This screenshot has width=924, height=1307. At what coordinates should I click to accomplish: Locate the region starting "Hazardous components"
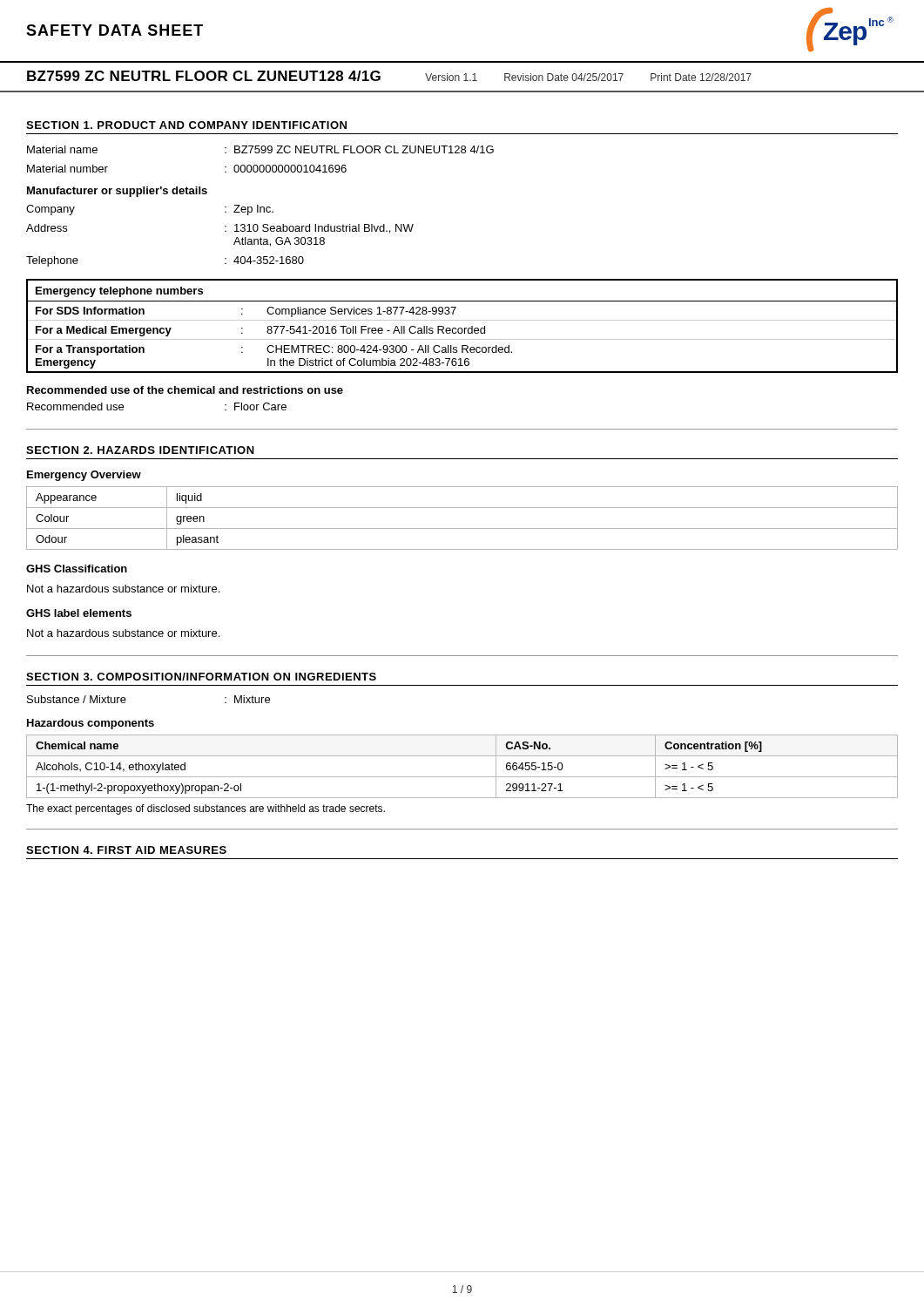(x=90, y=723)
